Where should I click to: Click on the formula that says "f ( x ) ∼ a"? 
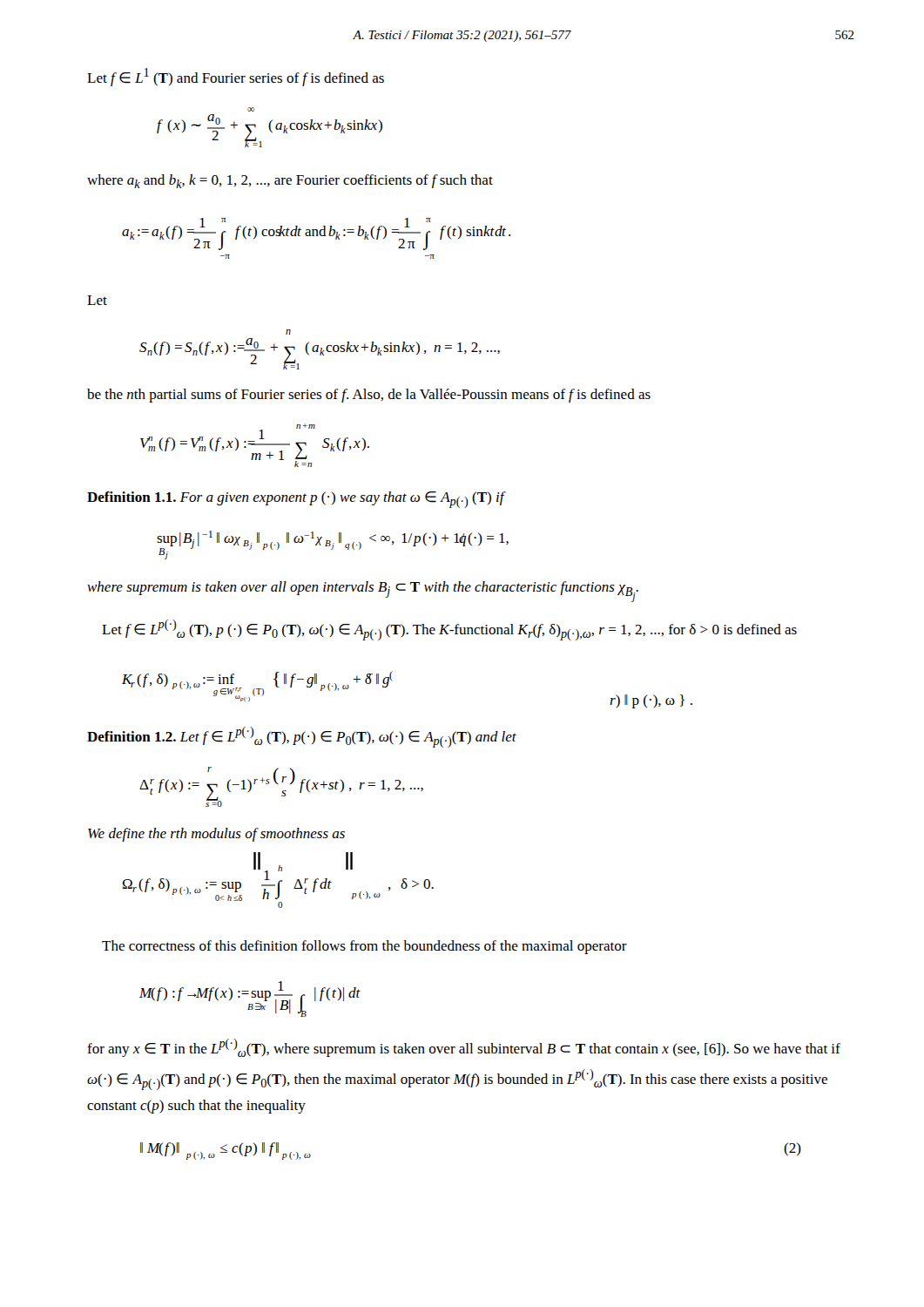click(x=296, y=124)
